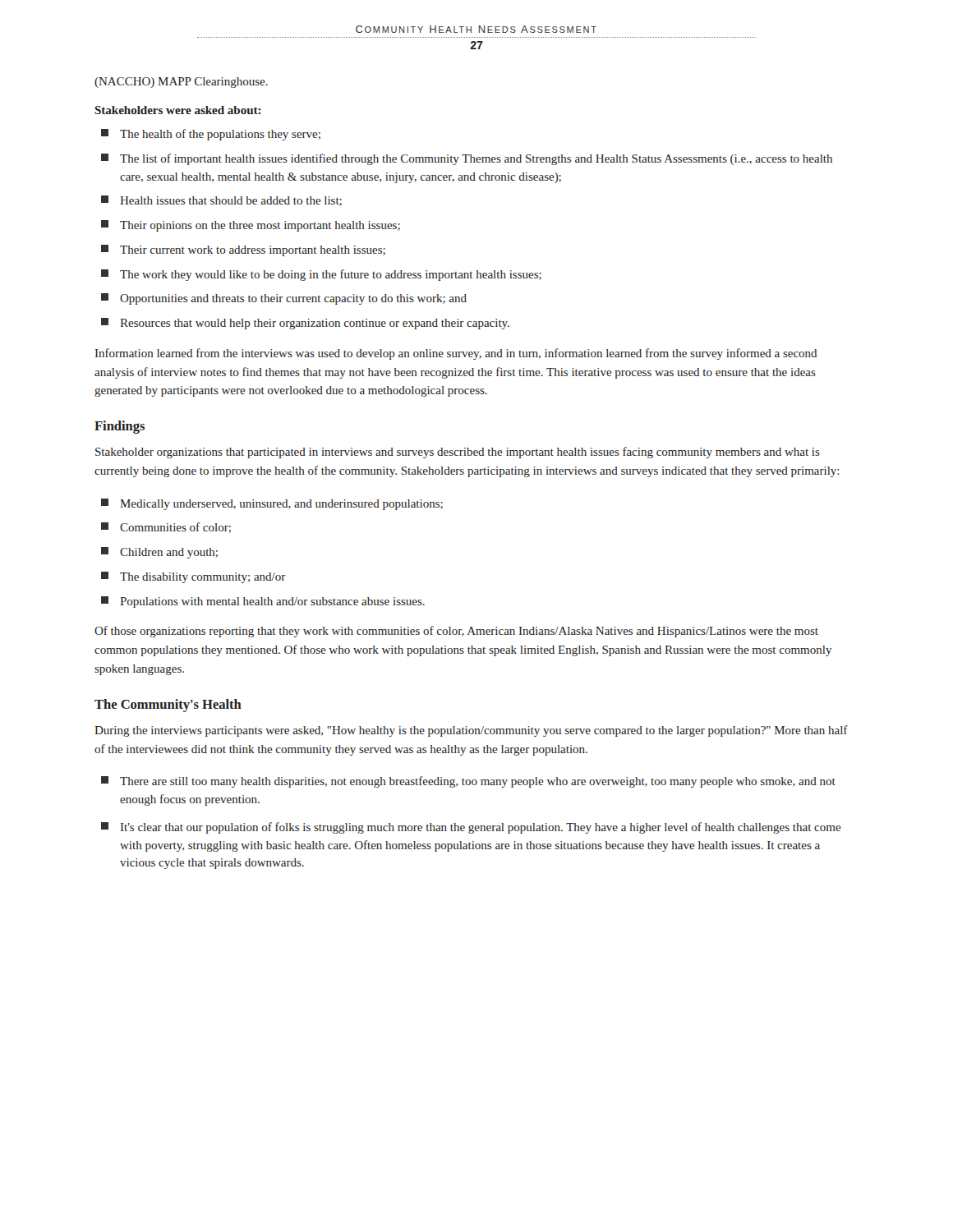Locate the text starting "Opportunities and threats to their current capacity"
The height and width of the screenshot is (1232, 953).
point(284,299)
